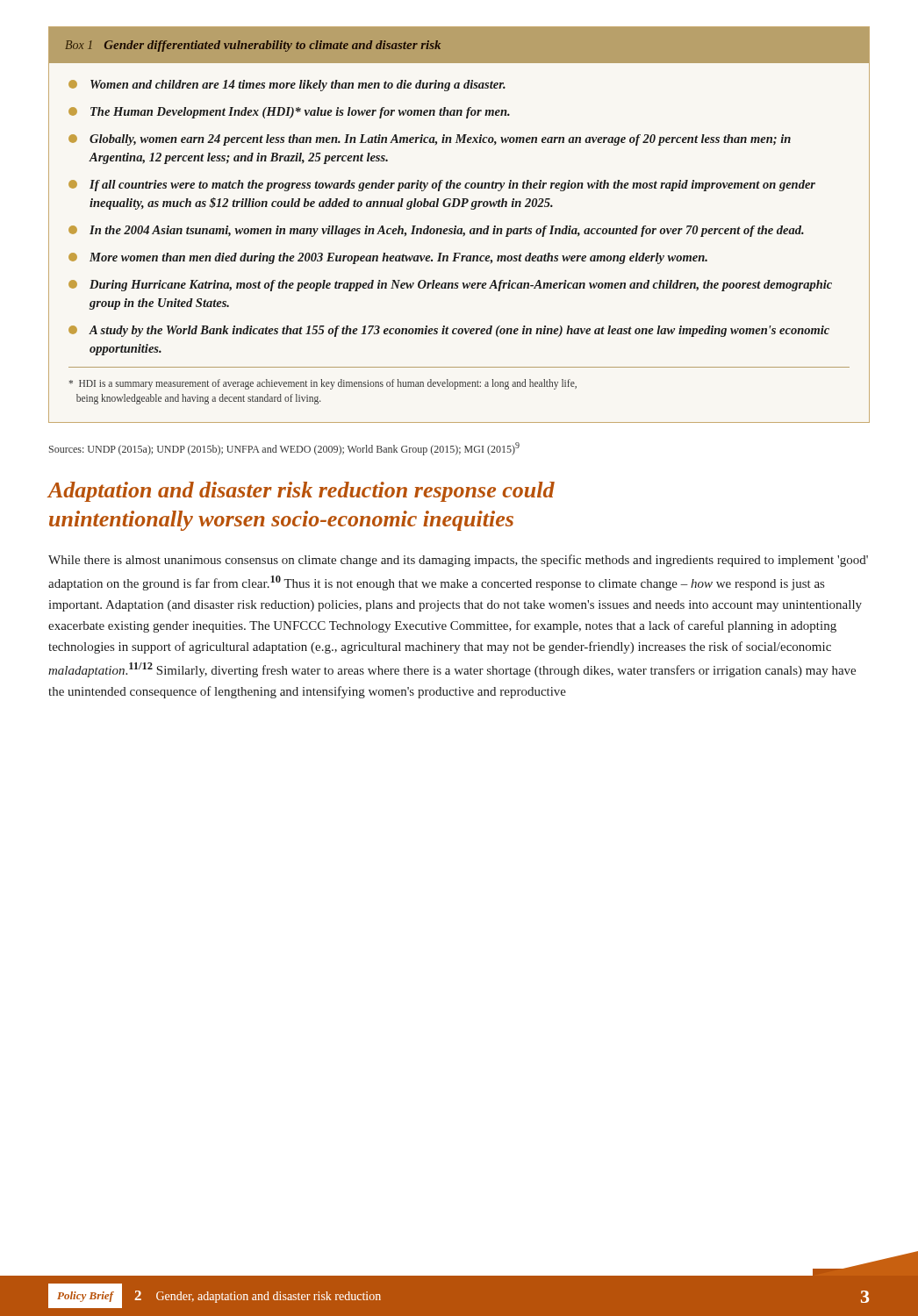Find the list item that reads "If all countries were to match"
This screenshot has width=918, height=1316.
pyautogui.click(x=459, y=194)
